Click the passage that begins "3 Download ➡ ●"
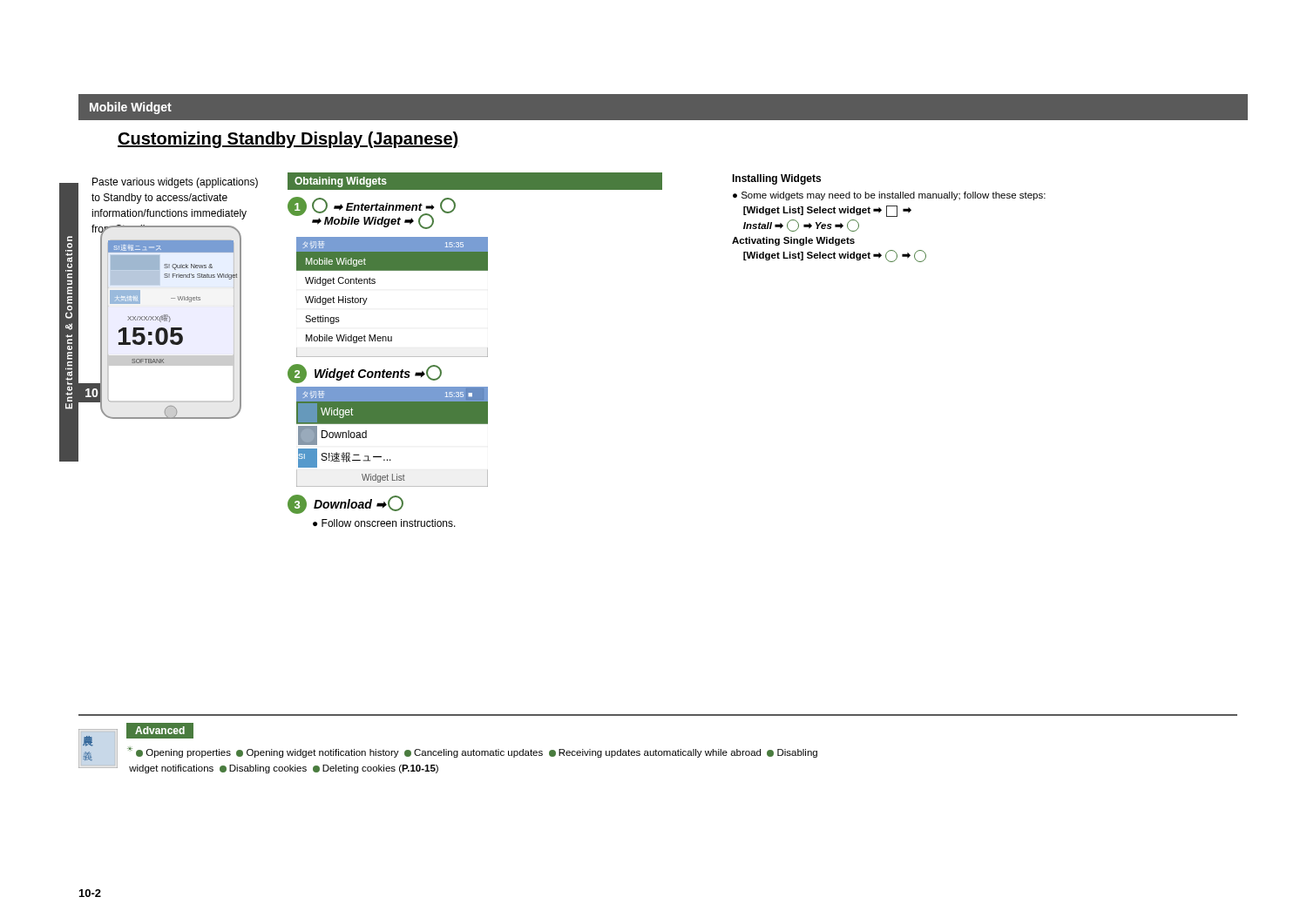Viewport: 1307px width, 924px height. 345,504
